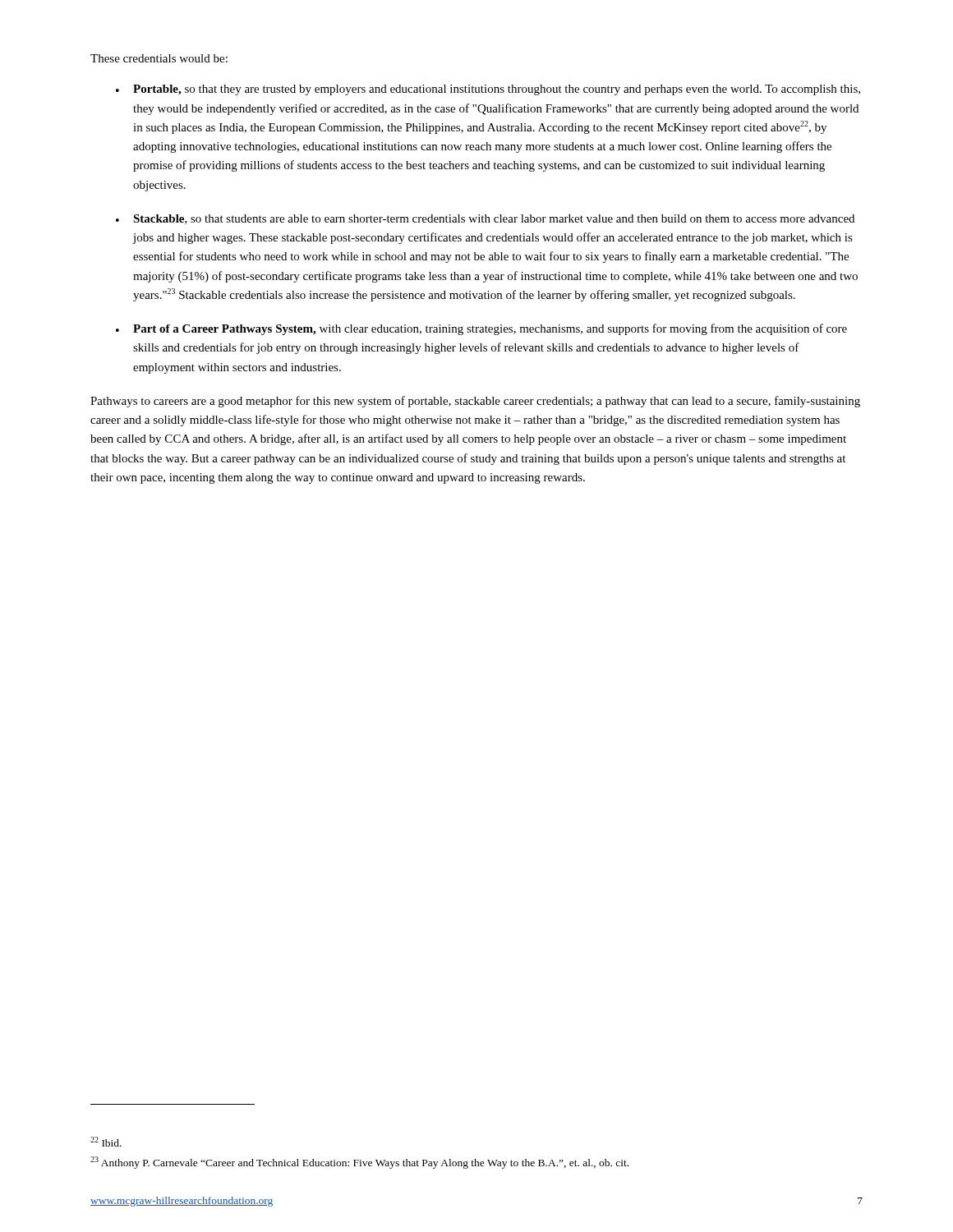Select the list item containing "• Stackable, so that students are"
Screen dimensions: 1232x953
489,257
